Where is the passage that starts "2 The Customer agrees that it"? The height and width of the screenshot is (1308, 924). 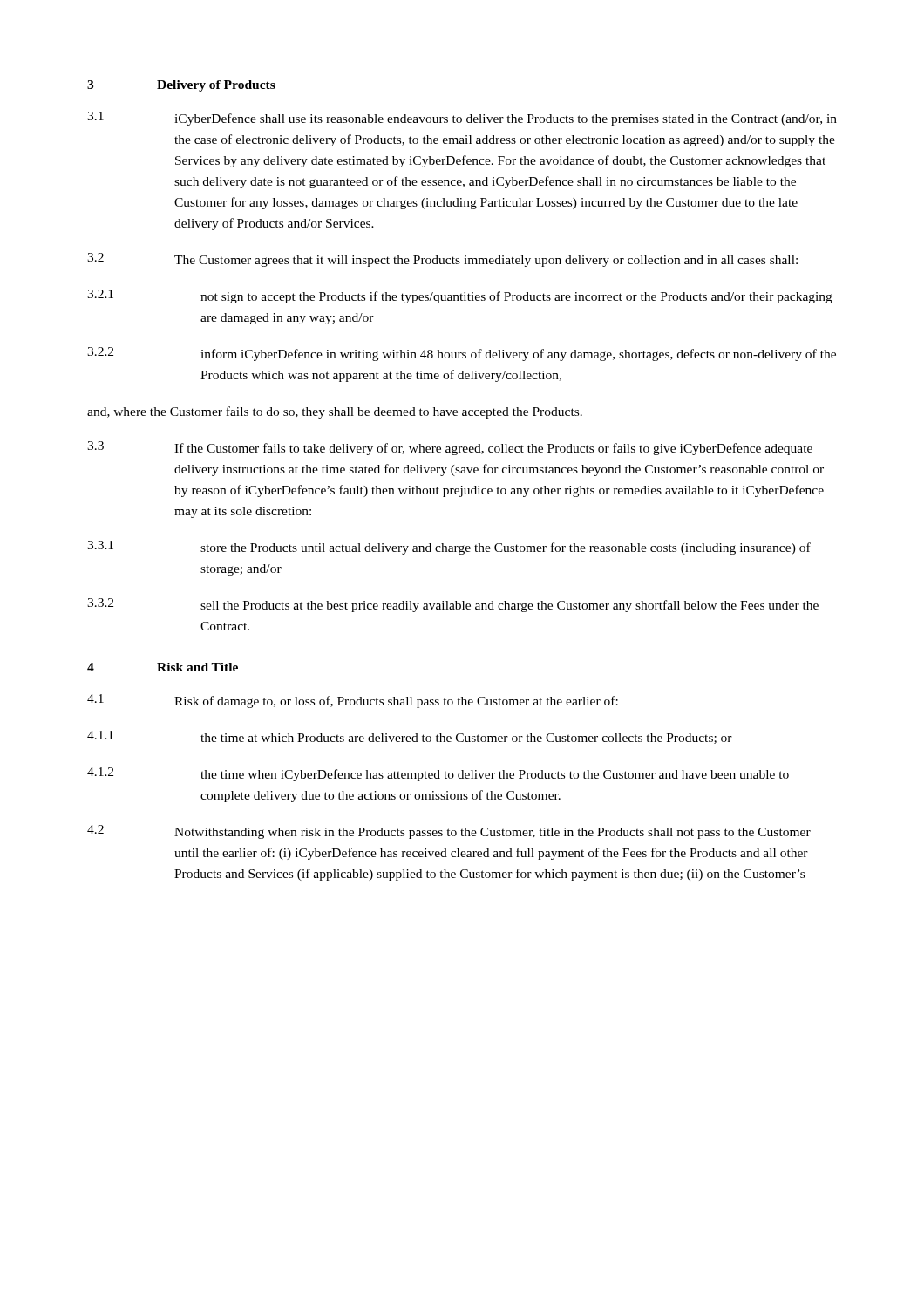(443, 260)
